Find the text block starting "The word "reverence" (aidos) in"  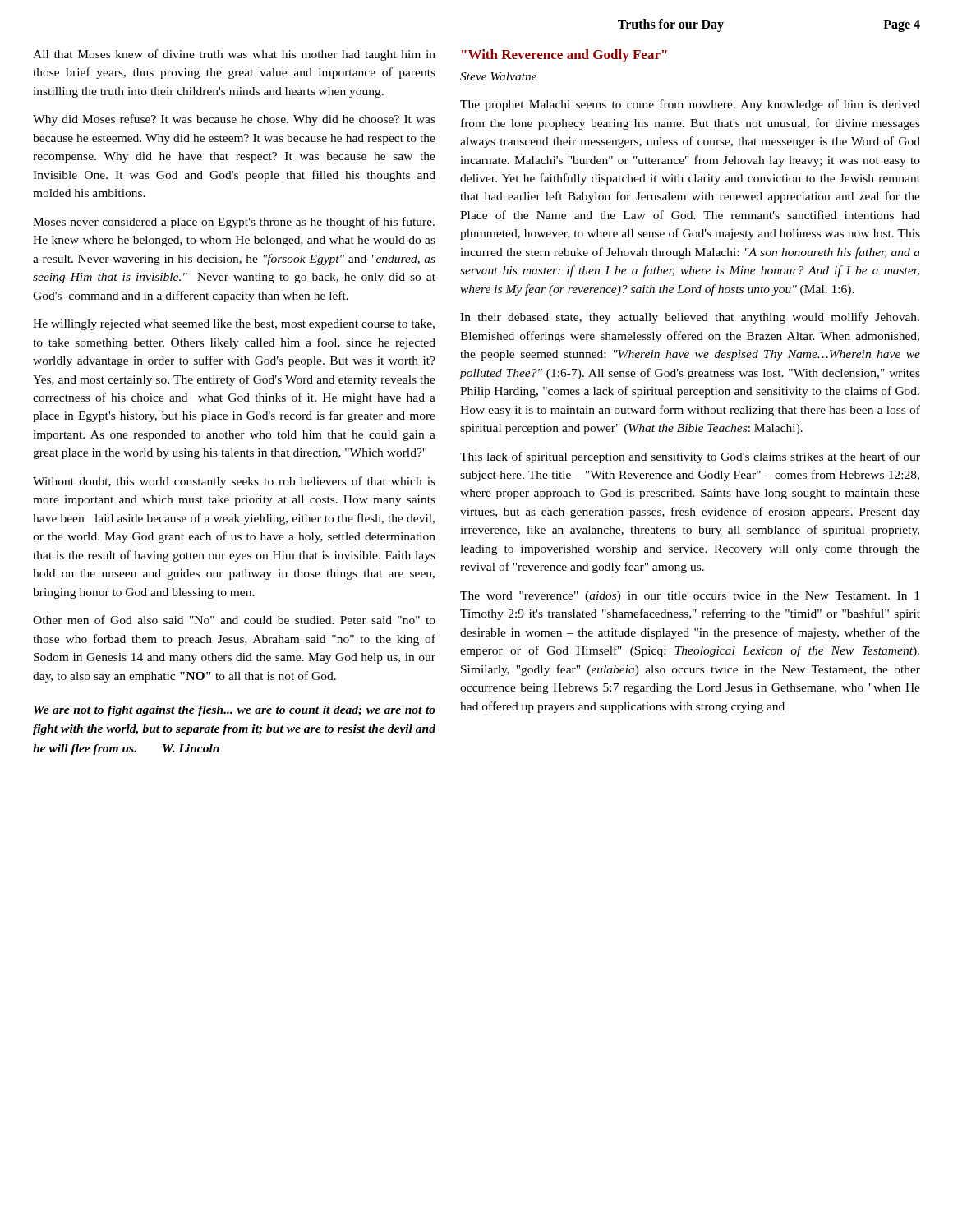690,651
